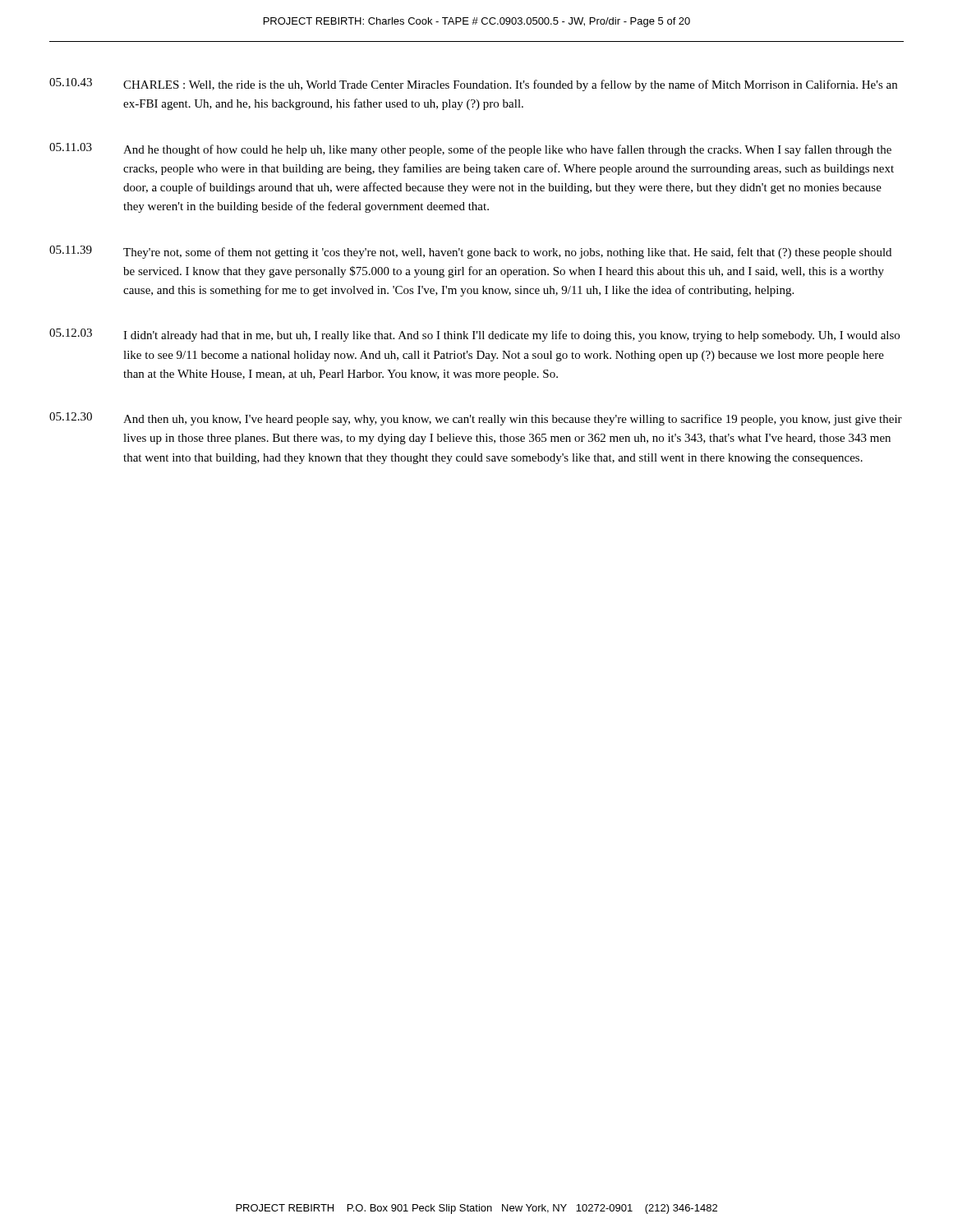Click on the text block that reads "10.43 CHARLES :"
Image resolution: width=953 pixels, height=1232 pixels.
(x=476, y=95)
